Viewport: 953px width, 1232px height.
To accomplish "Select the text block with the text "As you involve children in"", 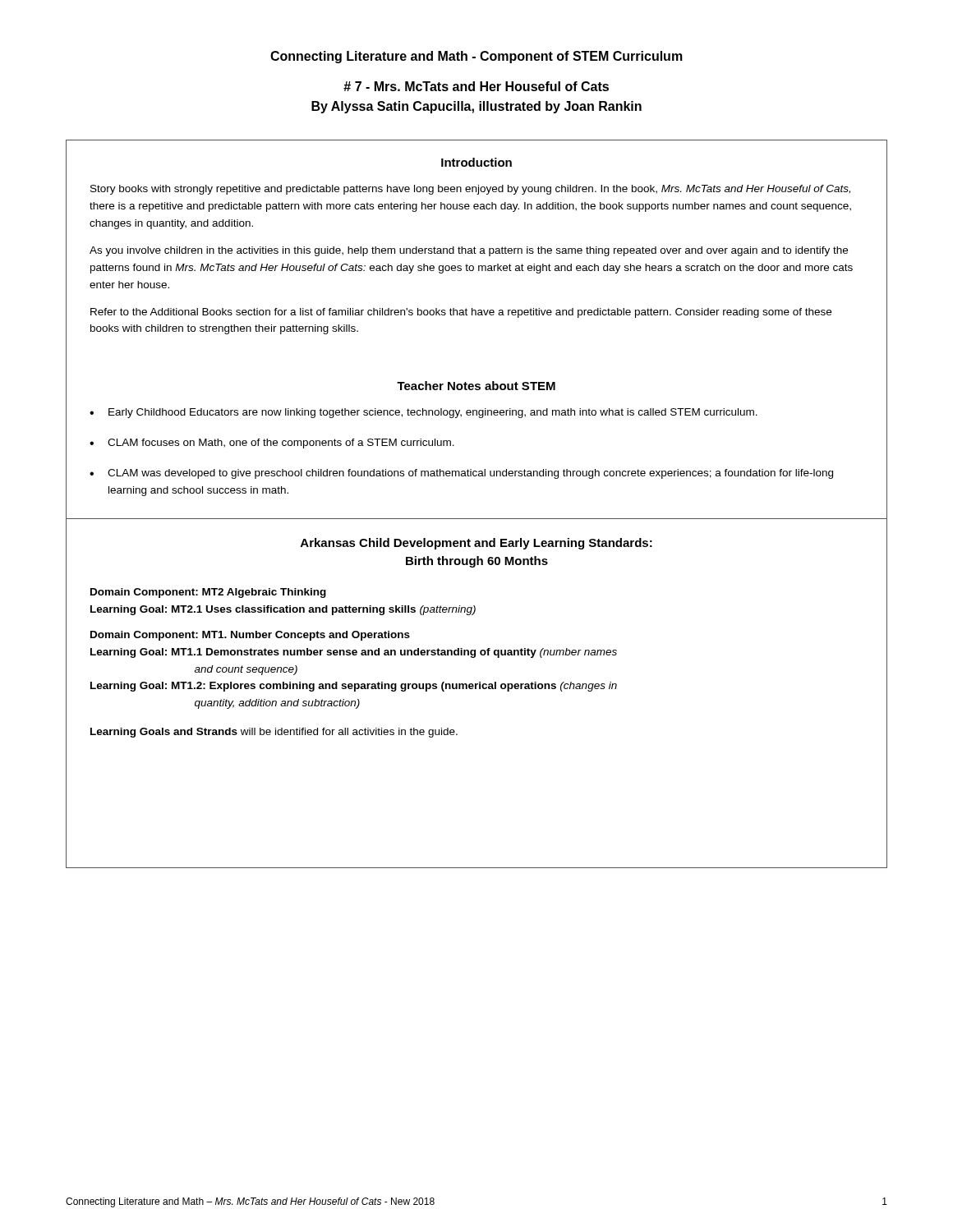I will pyautogui.click(x=471, y=267).
